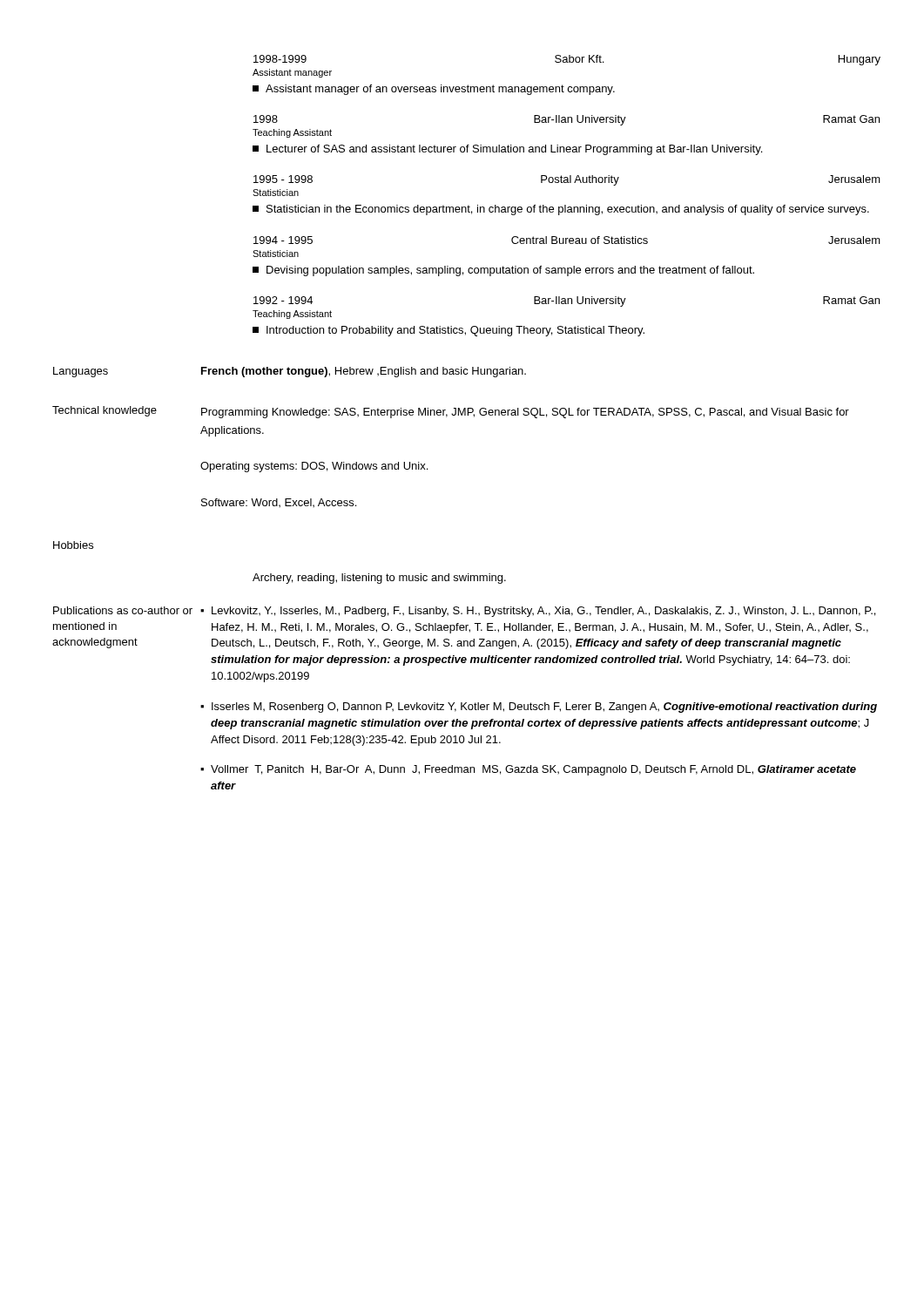Navigate to the text block starting "Programming Knowledge: SAS, Enterprise Miner, JMP,"
924x1307 pixels.
(x=525, y=413)
